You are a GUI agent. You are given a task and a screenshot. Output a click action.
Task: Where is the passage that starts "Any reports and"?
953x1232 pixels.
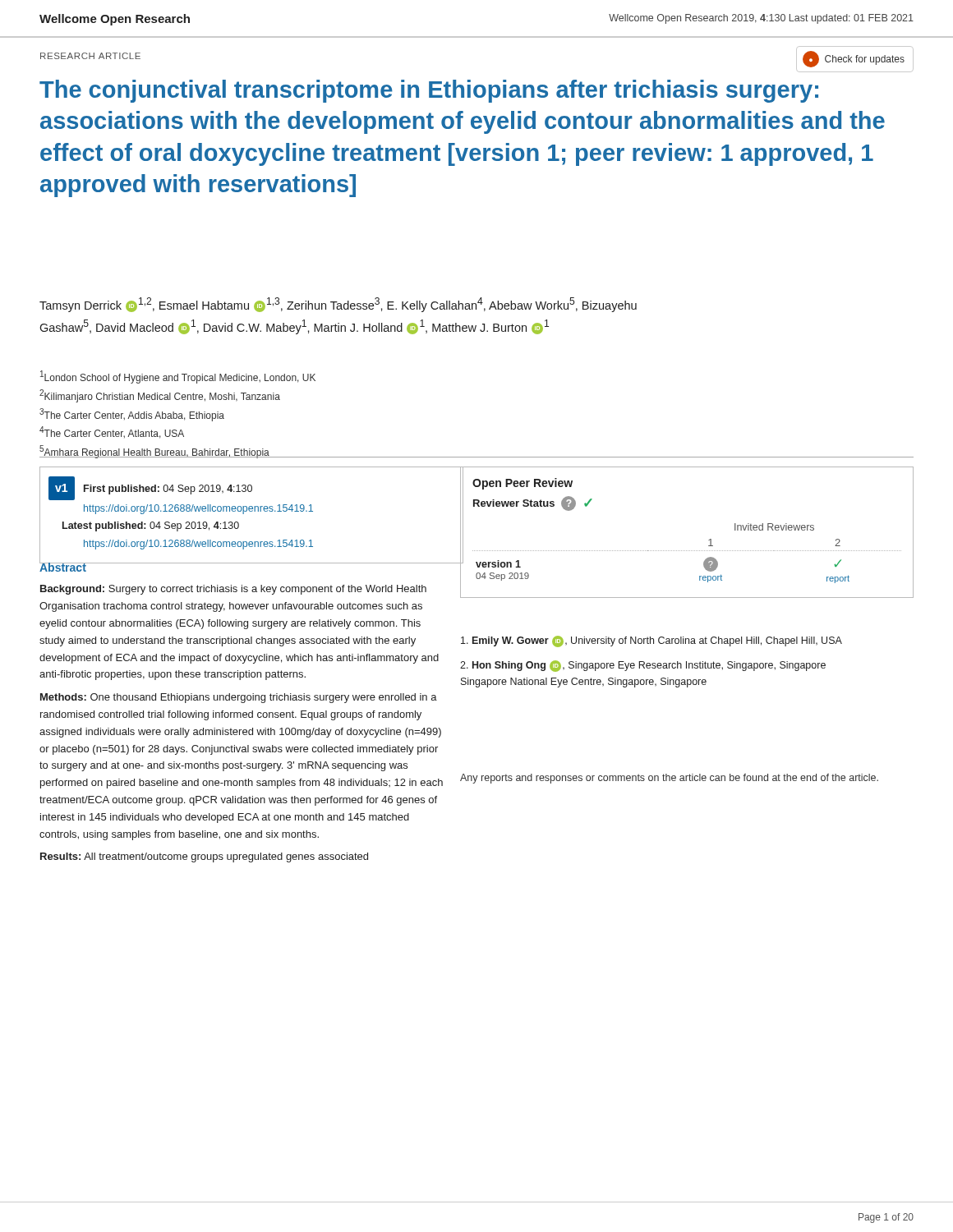coord(670,778)
